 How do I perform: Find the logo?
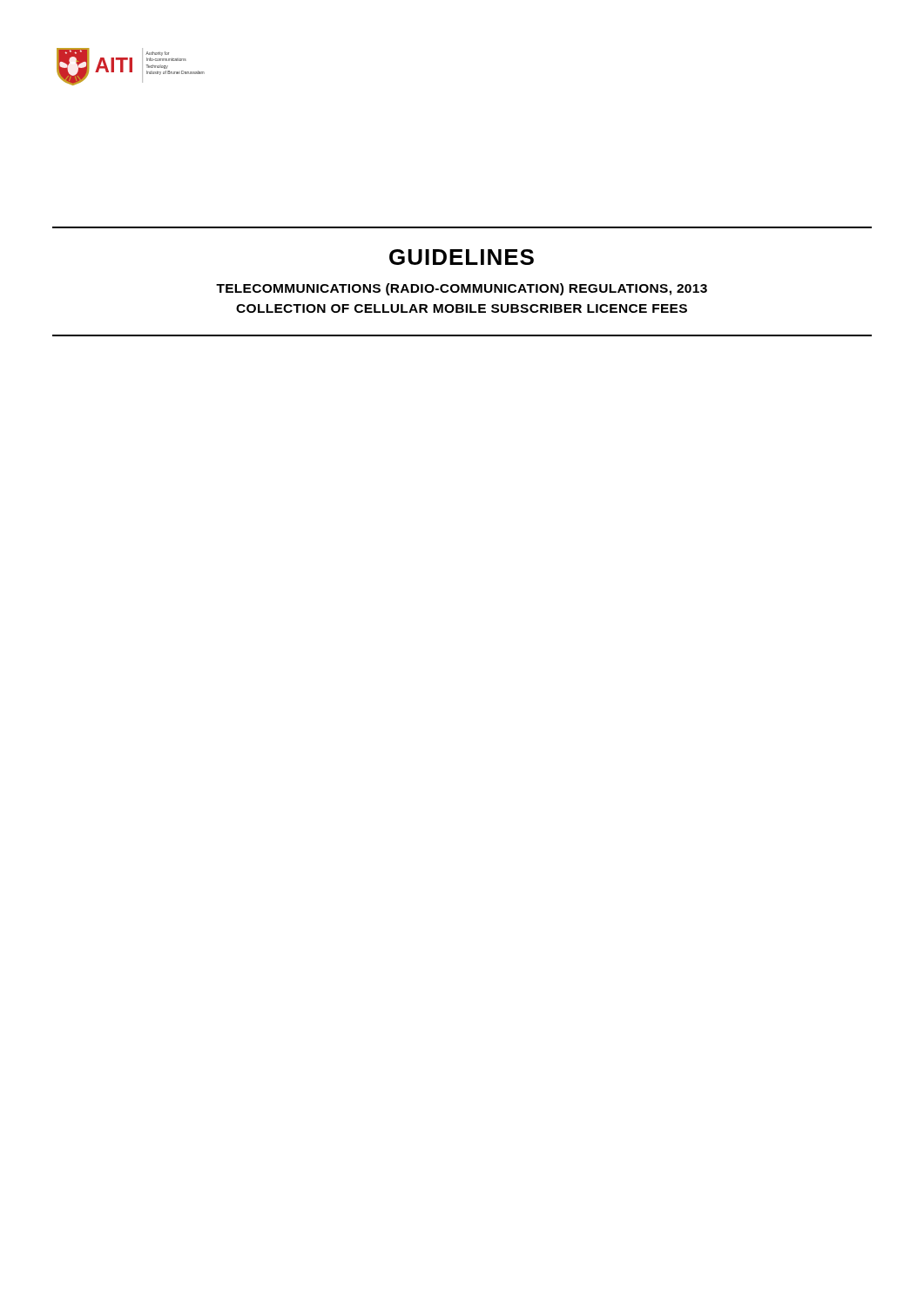coord(139,65)
